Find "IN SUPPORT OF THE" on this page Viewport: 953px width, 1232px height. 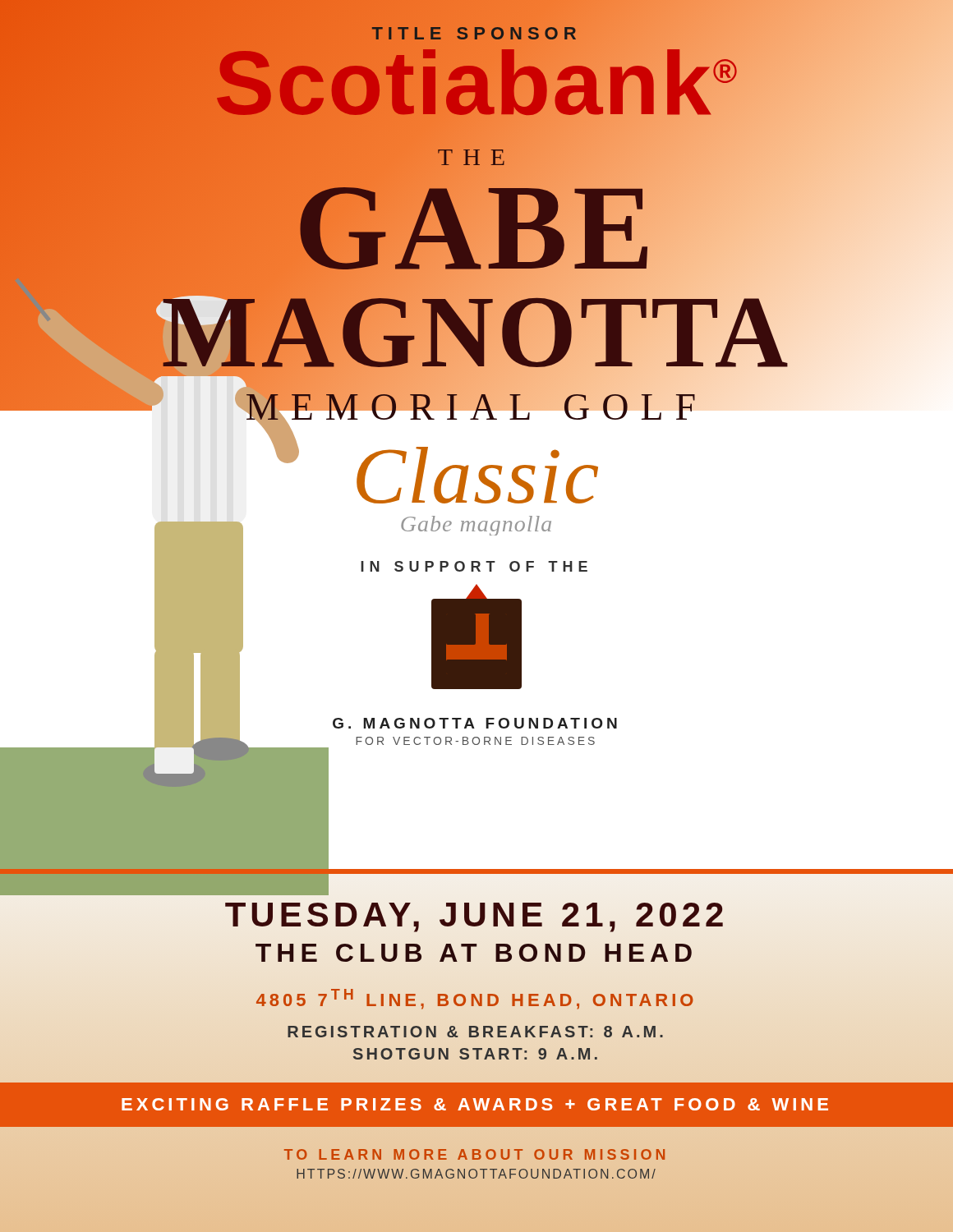[476, 567]
